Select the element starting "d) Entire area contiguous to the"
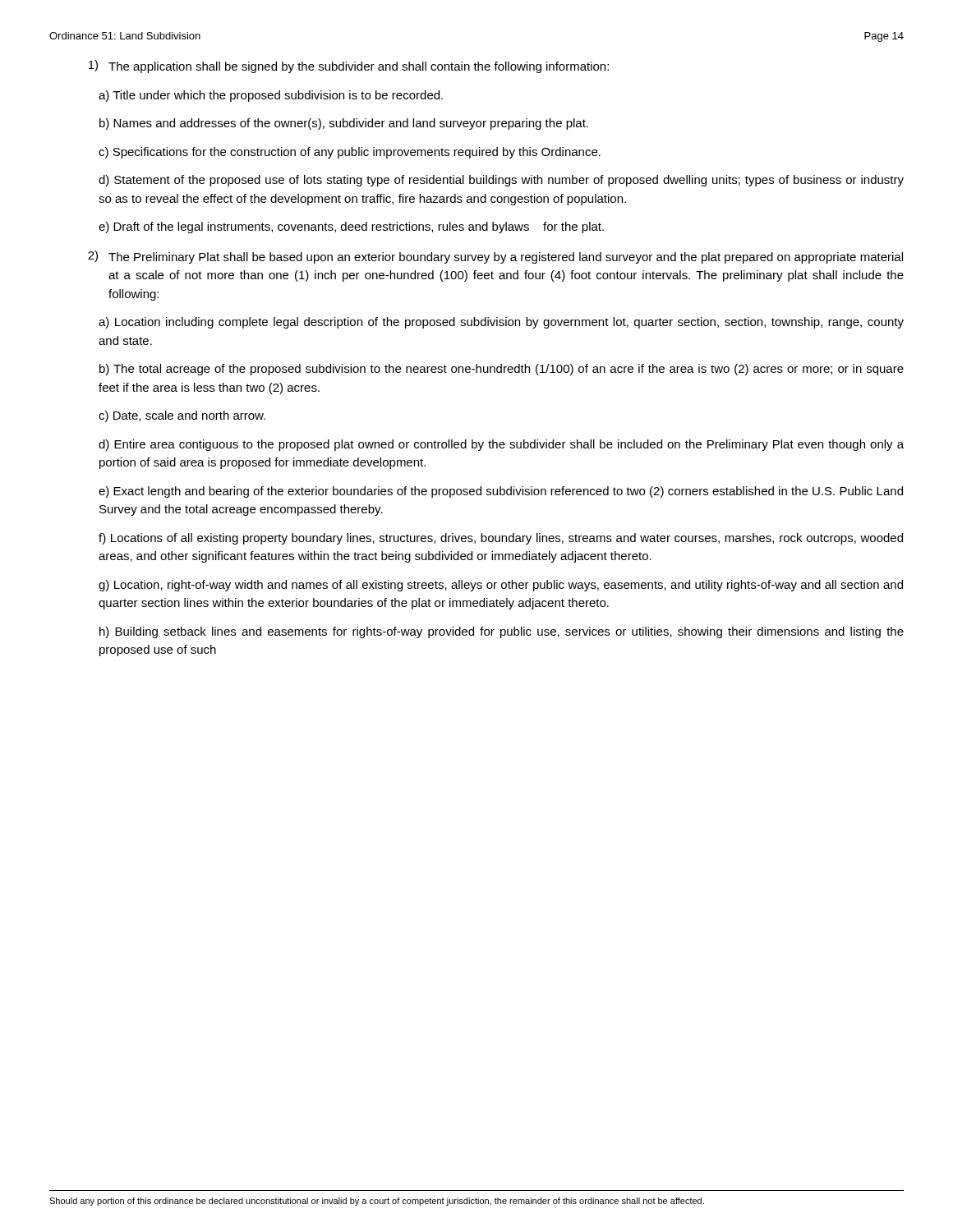 pyautogui.click(x=501, y=453)
